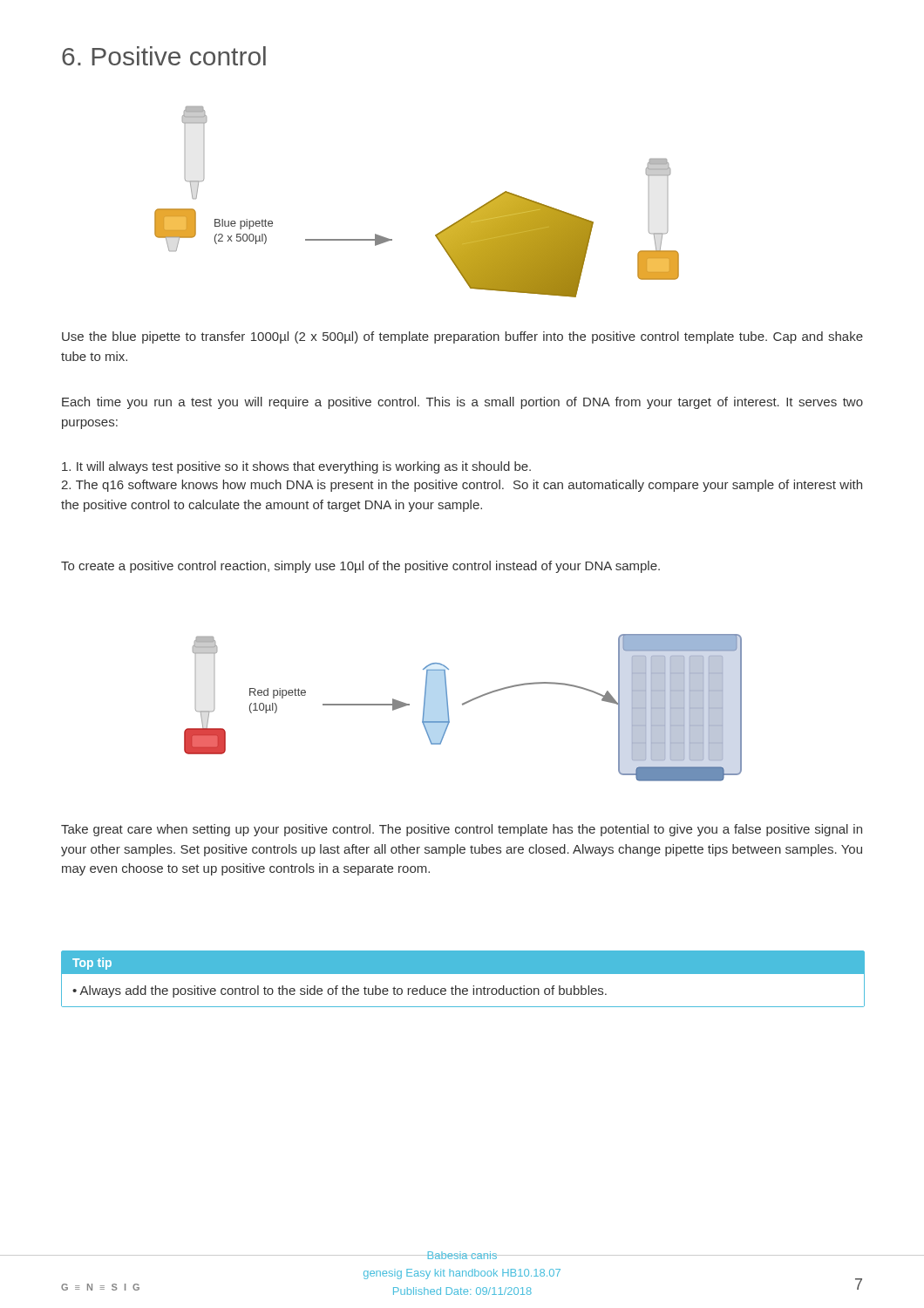Select the text starting "It will always test positive"
The width and height of the screenshot is (924, 1308).
(x=296, y=466)
